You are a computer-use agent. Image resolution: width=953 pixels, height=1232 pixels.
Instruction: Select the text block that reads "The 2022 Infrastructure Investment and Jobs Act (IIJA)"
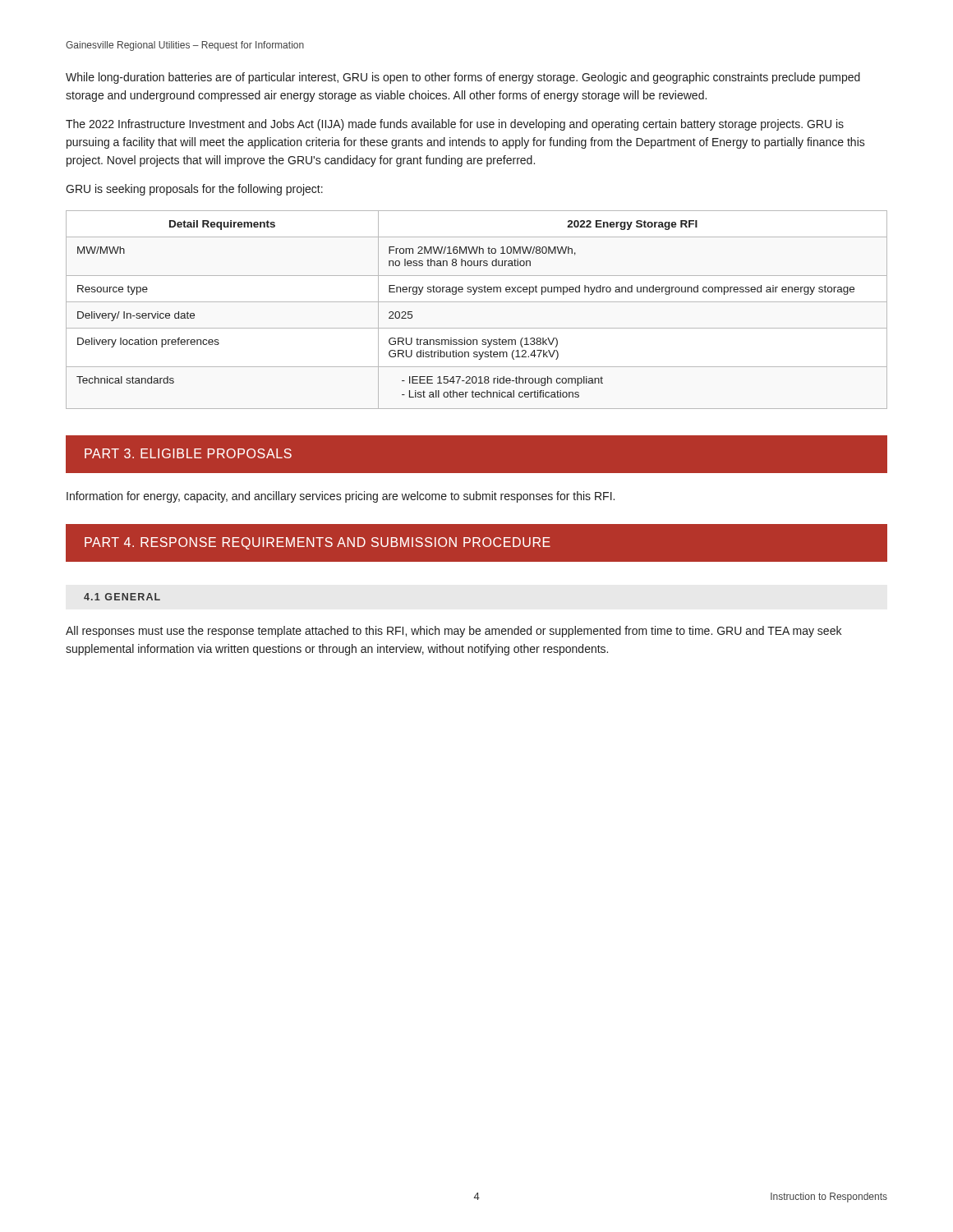[x=465, y=142]
